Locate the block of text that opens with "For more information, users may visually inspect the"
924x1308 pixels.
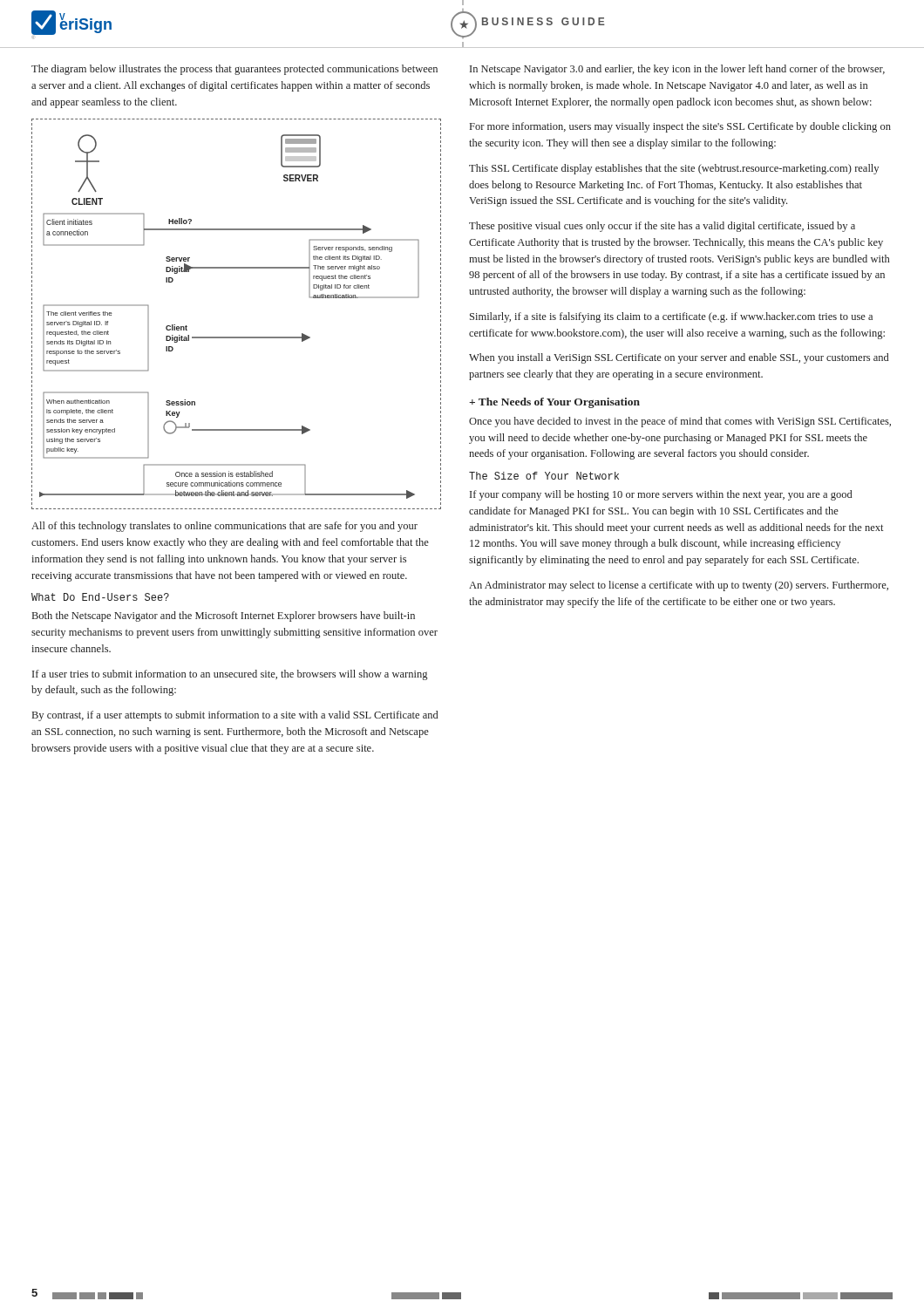click(680, 135)
